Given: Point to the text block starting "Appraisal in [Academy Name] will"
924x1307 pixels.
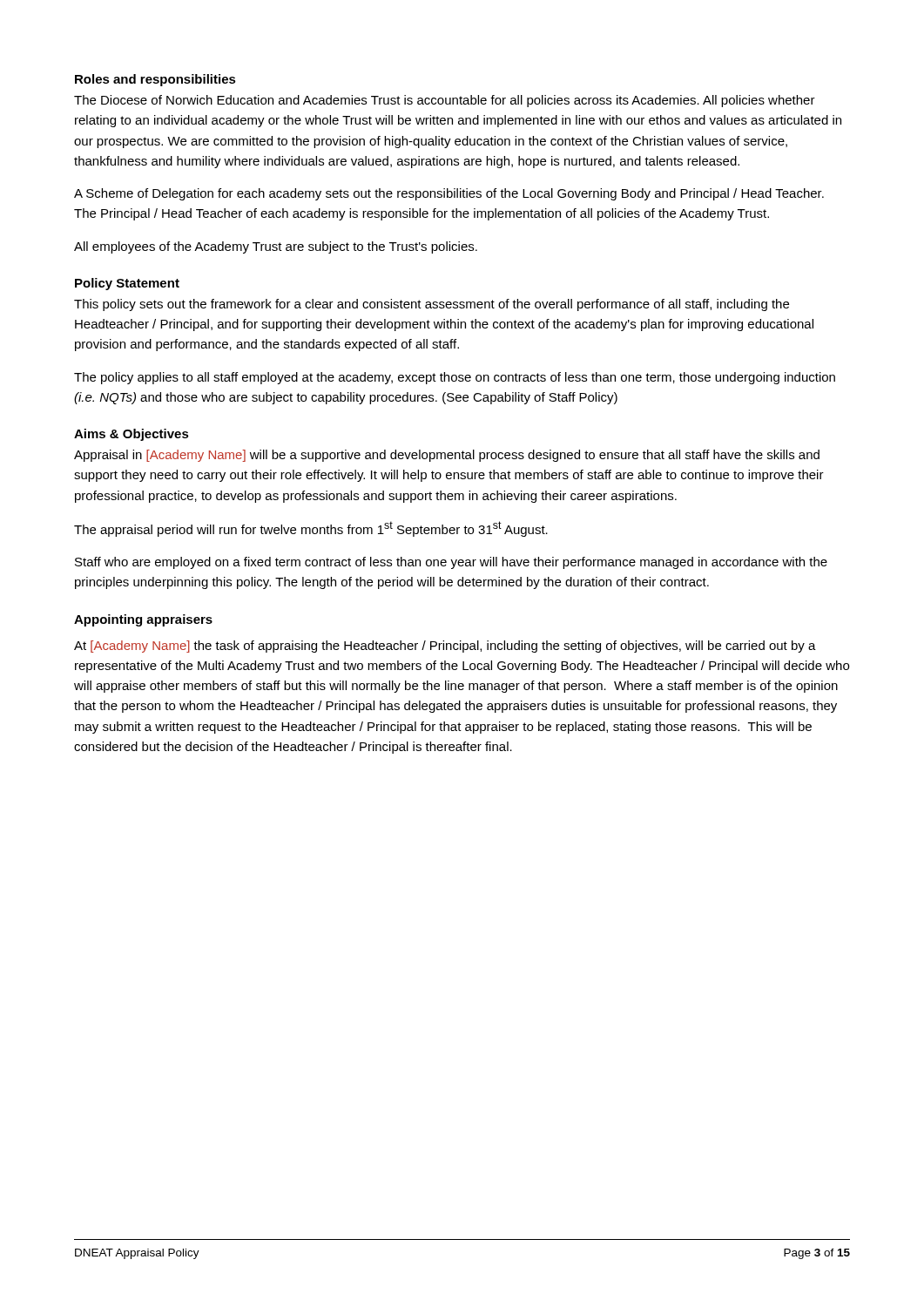Looking at the screenshot, I should 449,475.
